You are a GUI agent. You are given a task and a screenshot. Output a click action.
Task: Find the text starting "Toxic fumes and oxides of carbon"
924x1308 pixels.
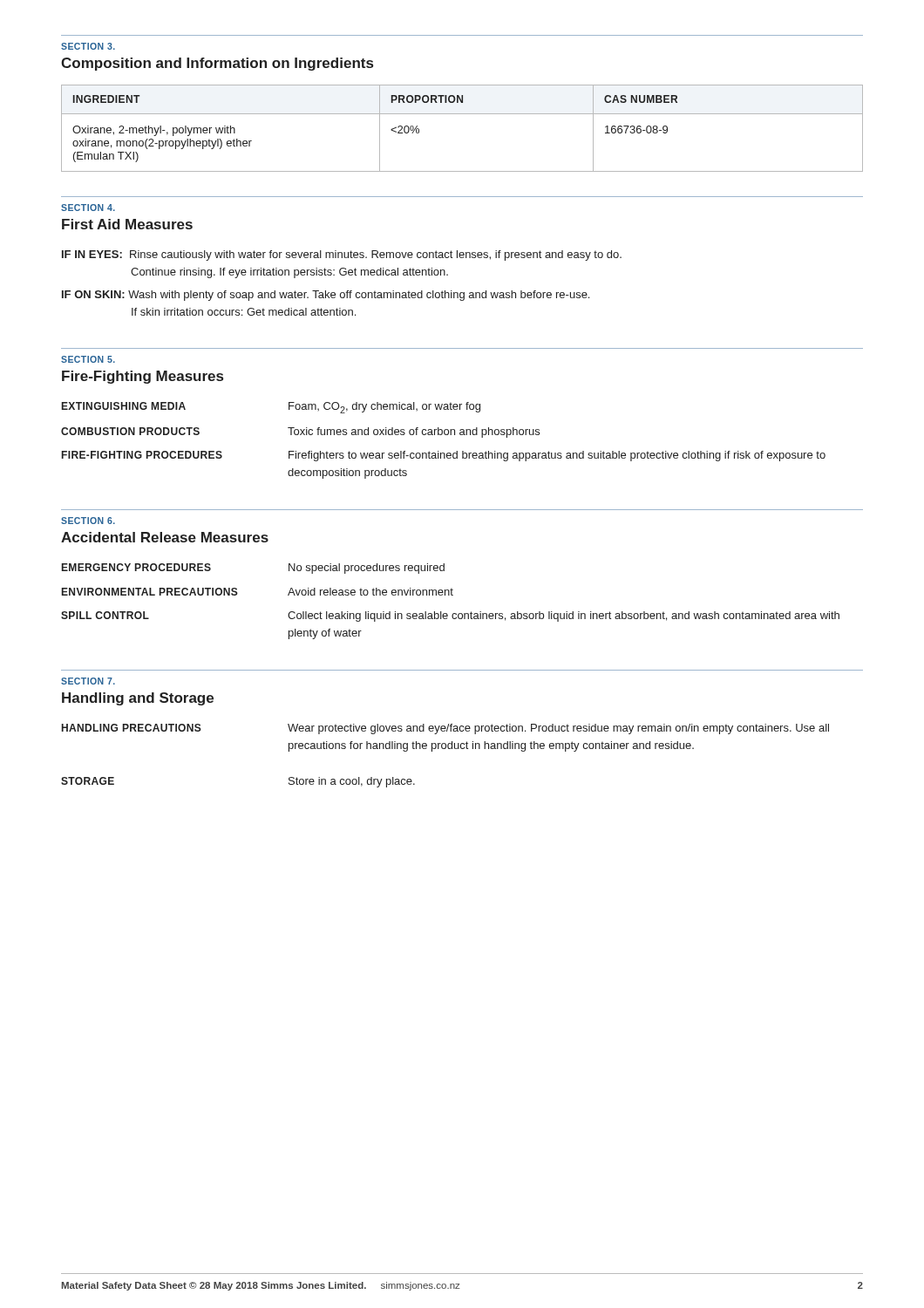(414, 431)
